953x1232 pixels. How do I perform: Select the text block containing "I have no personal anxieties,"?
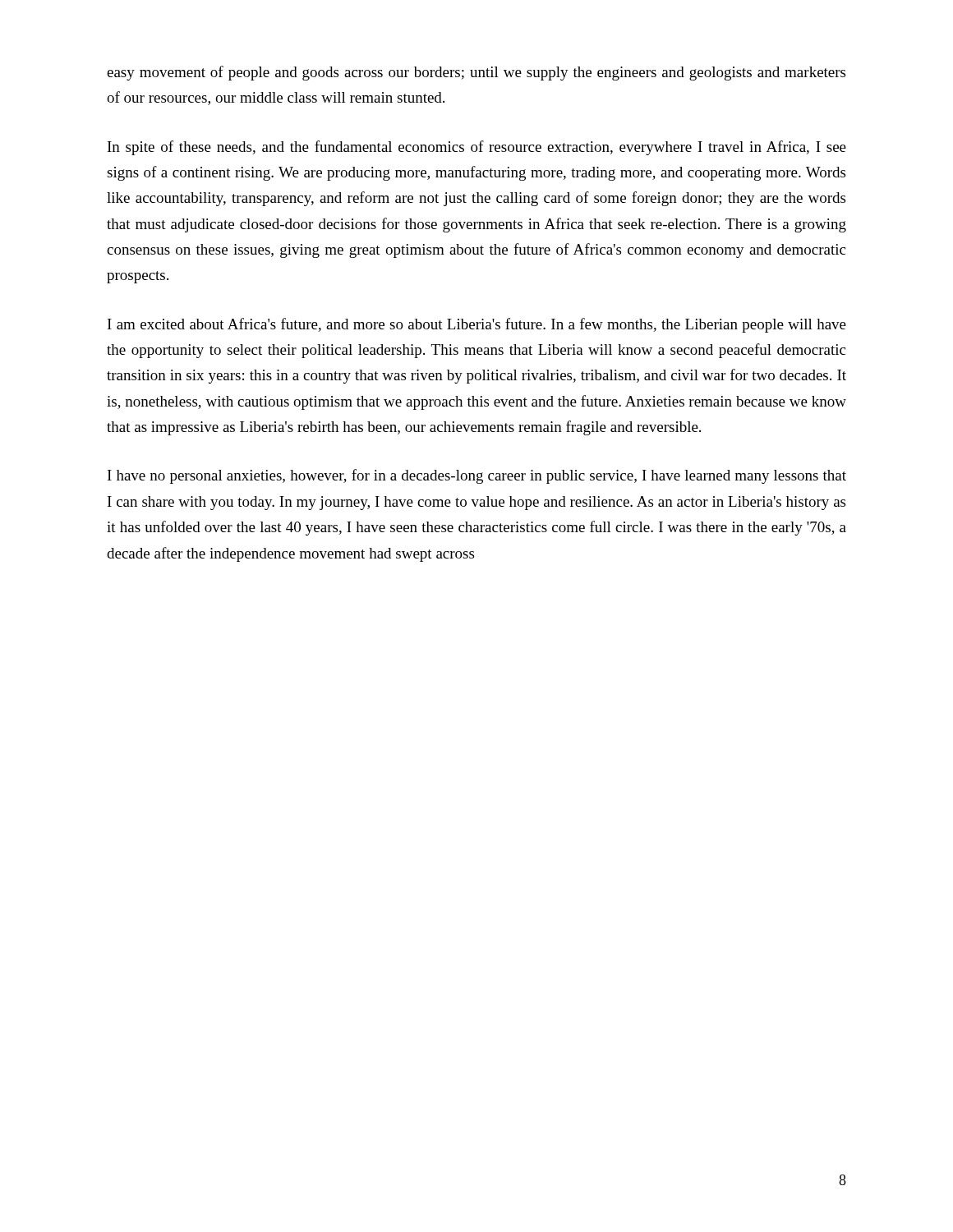point(476,514)
